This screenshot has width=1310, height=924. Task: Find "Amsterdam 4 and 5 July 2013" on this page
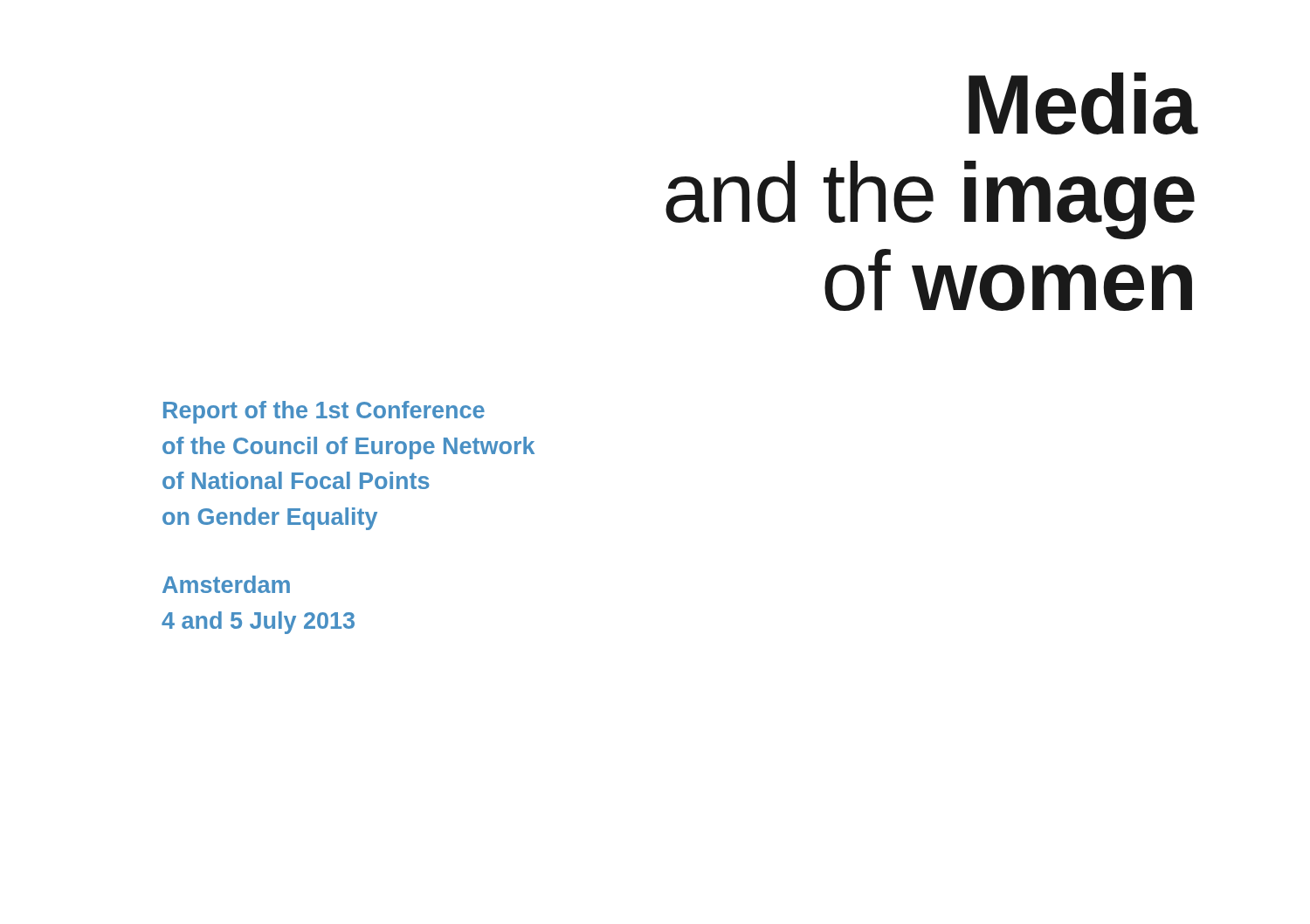(x=259, y=603)
